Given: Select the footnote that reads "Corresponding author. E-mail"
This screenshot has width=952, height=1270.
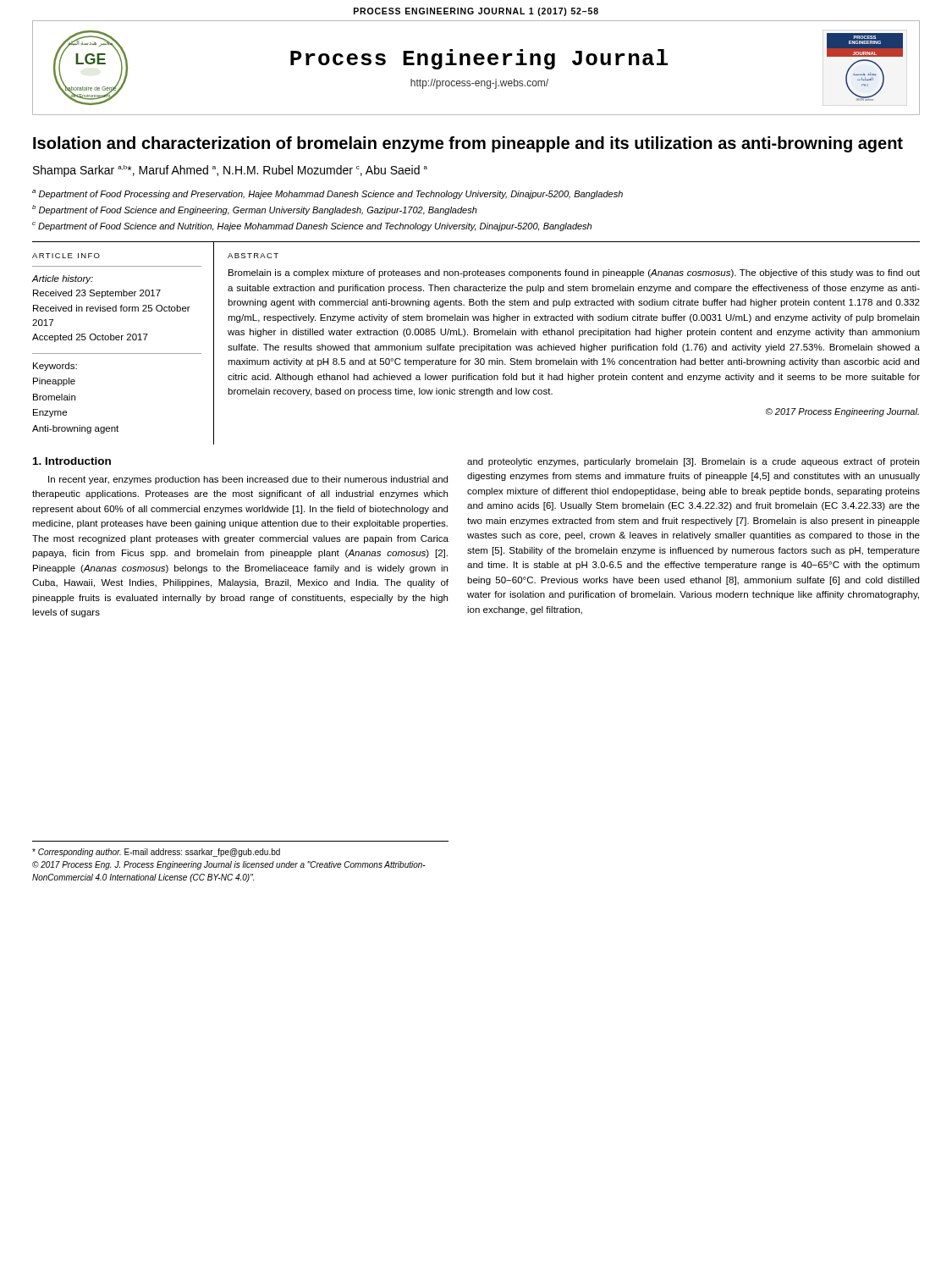Looking at the screenshot, I should coord(229,865).
